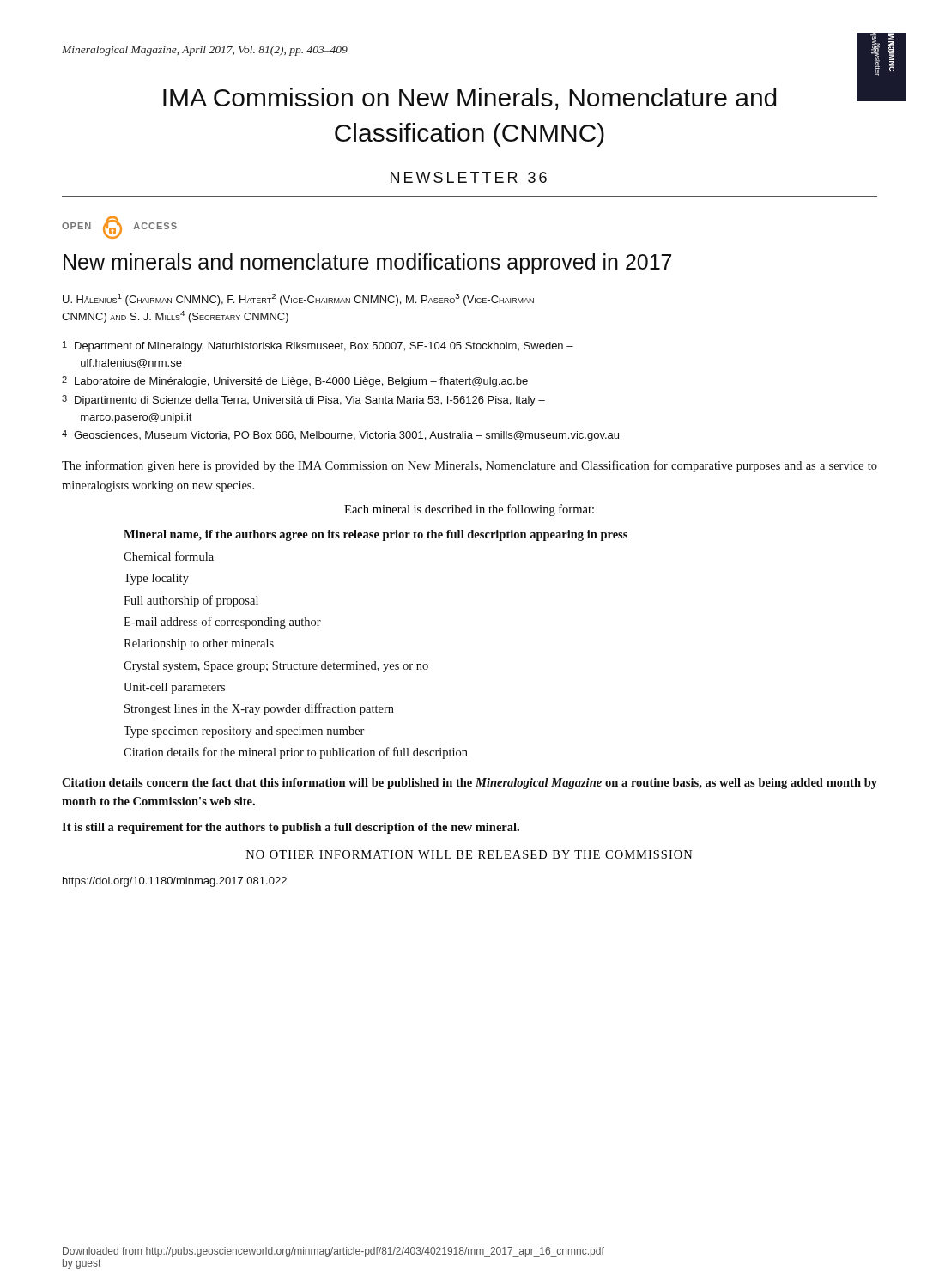Where does it say "Full authorship of proposal"?
Screen dimensions: 1288x939
pos(191,600)
